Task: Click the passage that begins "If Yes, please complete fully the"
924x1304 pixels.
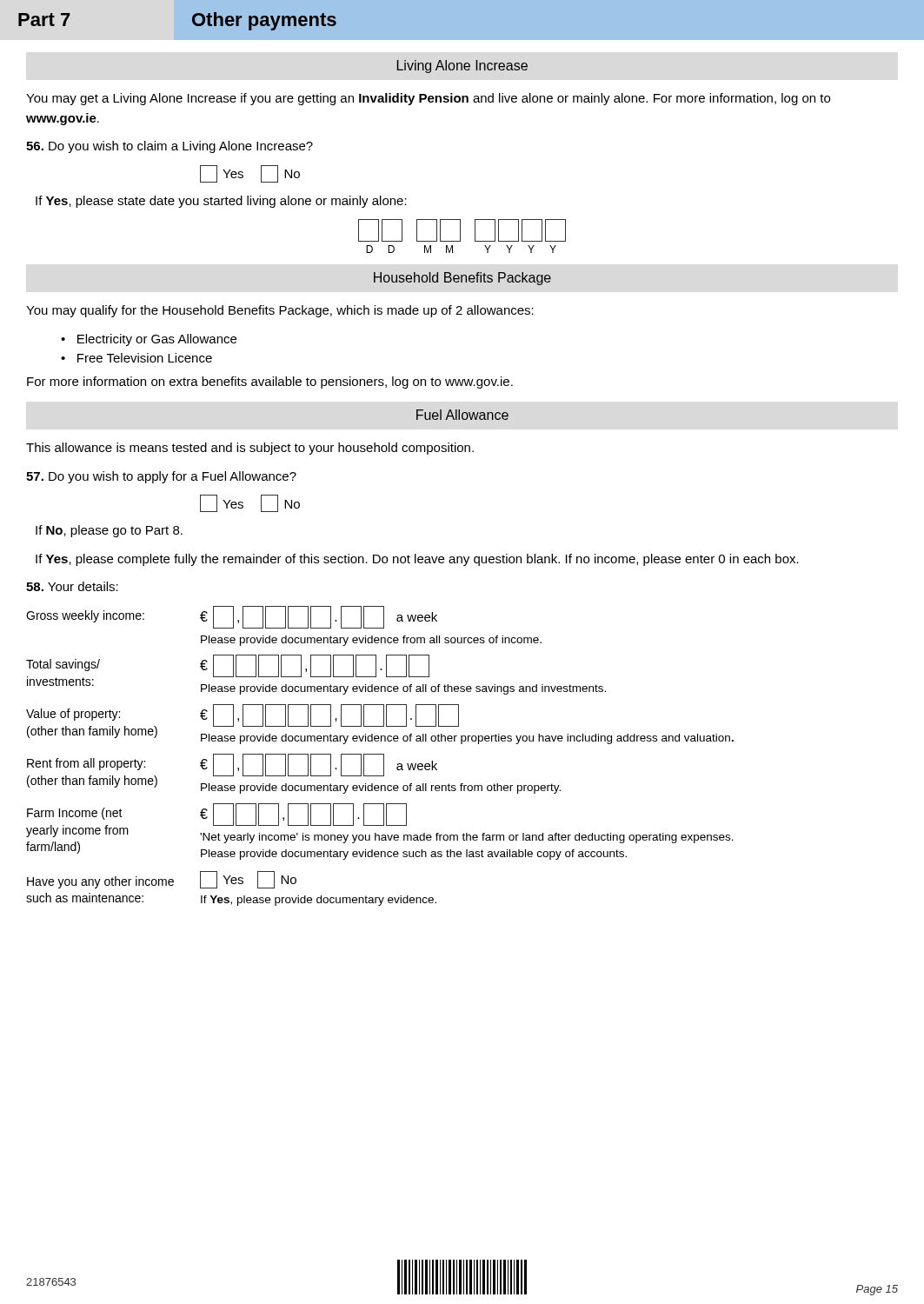Action: (417, 558)
